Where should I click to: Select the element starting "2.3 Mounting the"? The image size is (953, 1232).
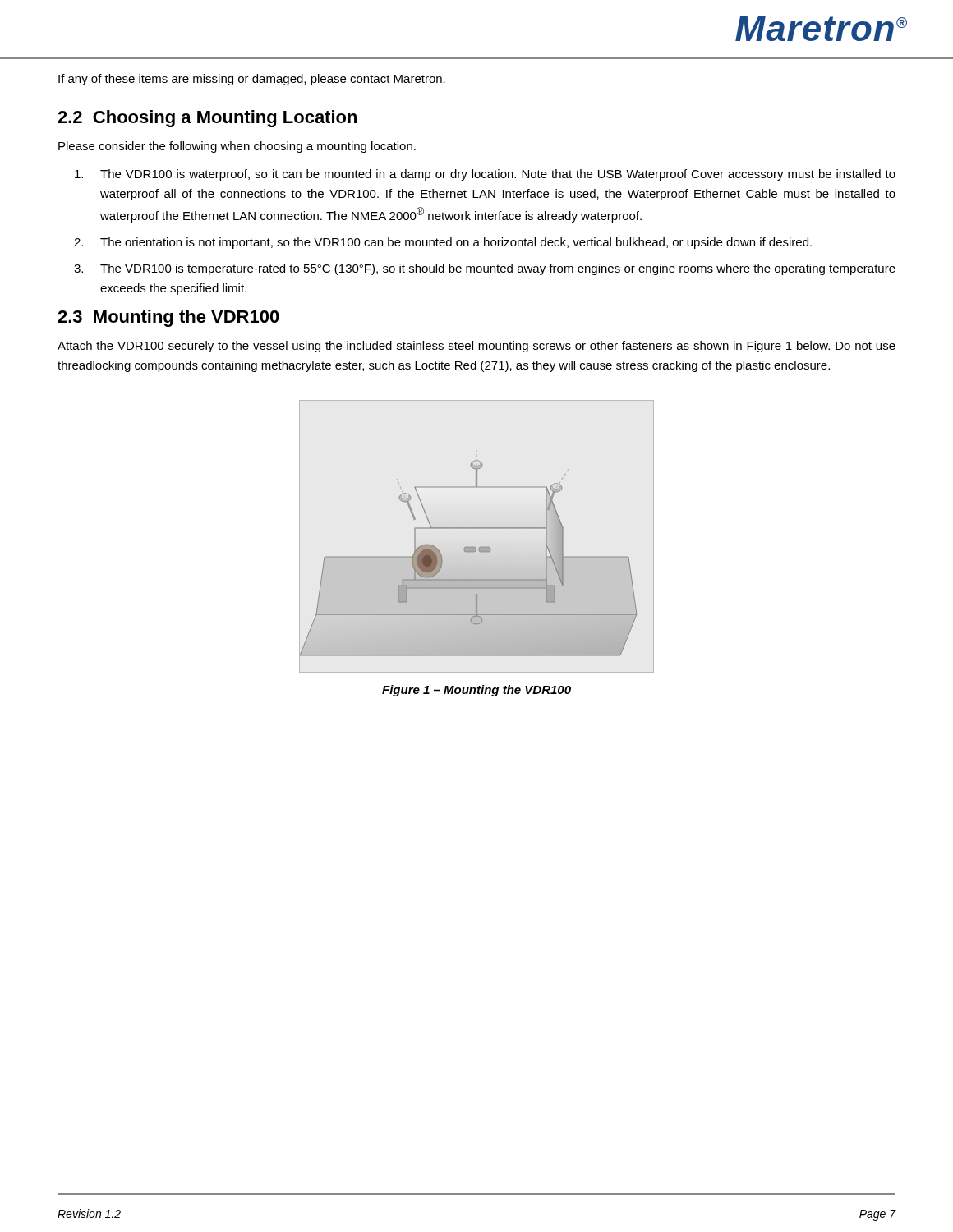pos(168,316)
